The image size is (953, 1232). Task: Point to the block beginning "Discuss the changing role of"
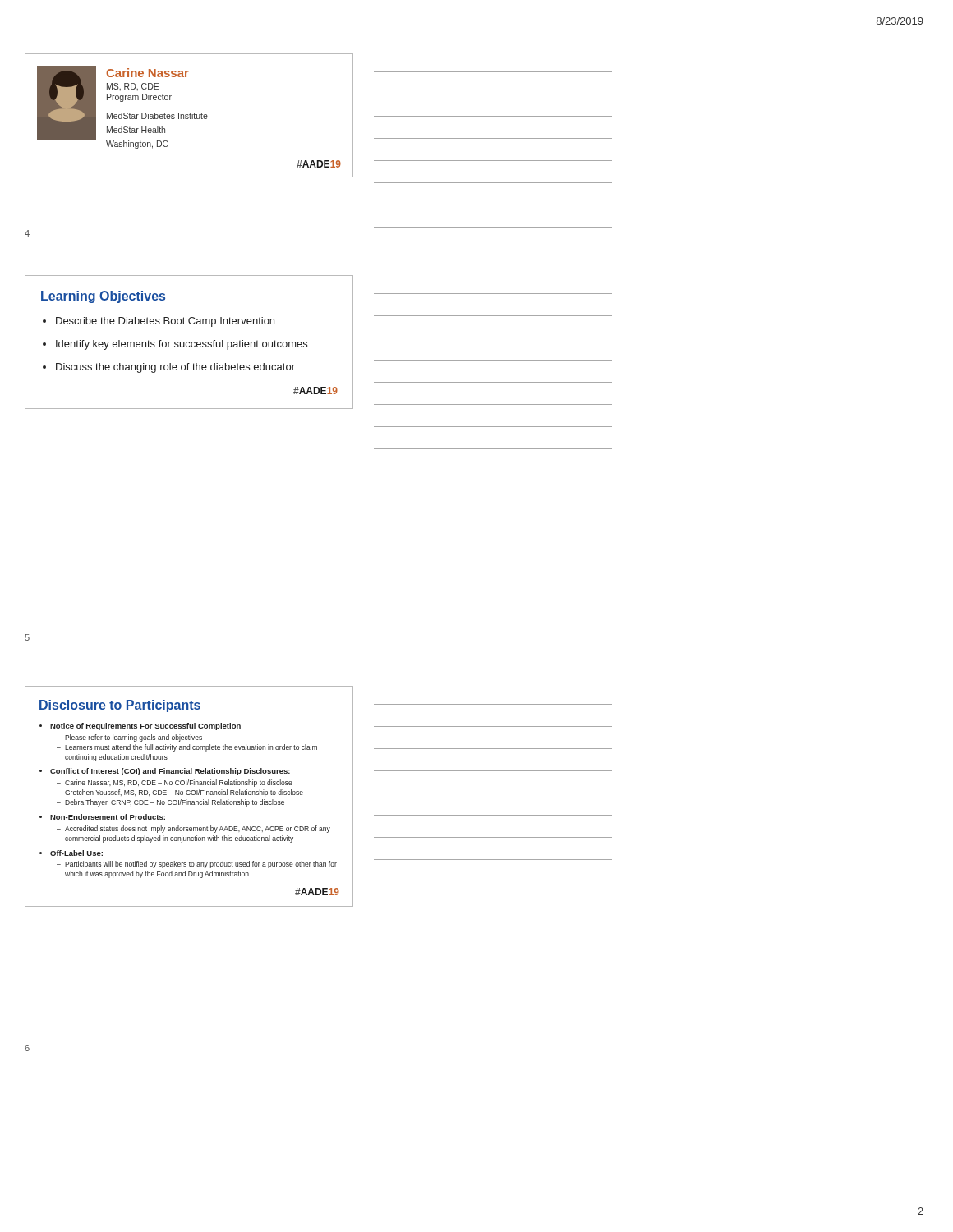[175, 367]
